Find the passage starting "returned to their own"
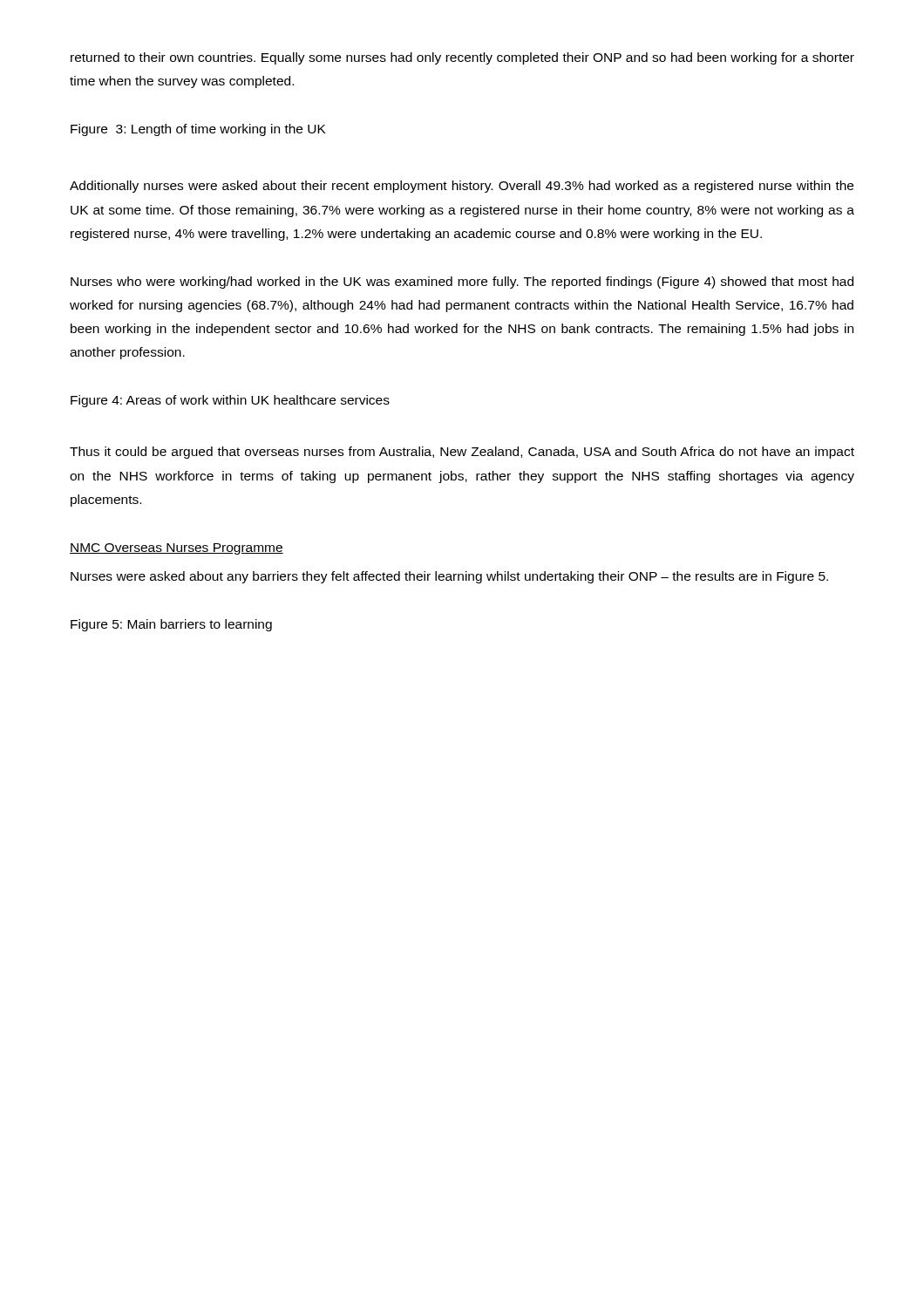 (462, 69)
